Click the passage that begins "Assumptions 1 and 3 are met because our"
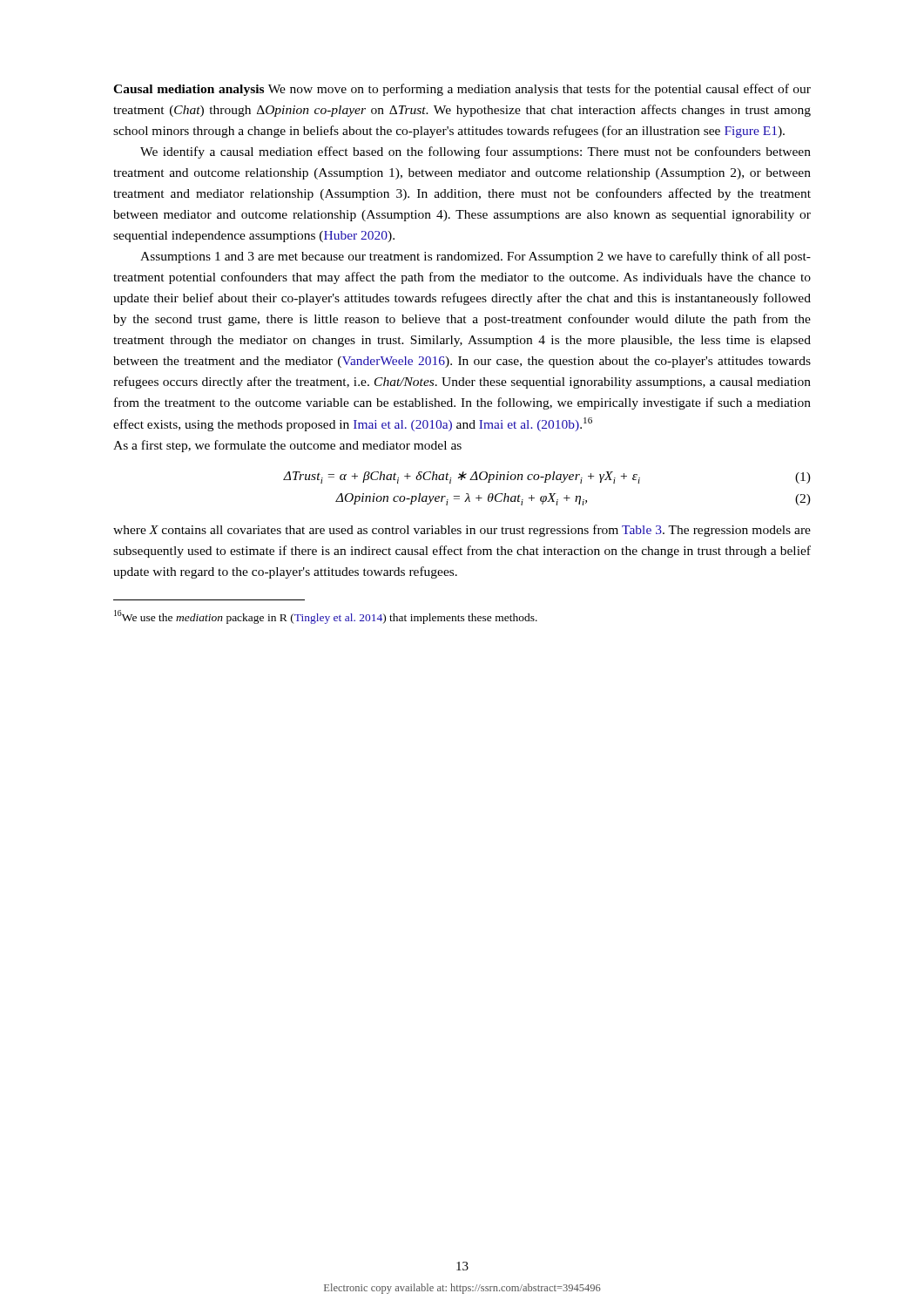Screen dimensions: 1307x924 (462, 340)
